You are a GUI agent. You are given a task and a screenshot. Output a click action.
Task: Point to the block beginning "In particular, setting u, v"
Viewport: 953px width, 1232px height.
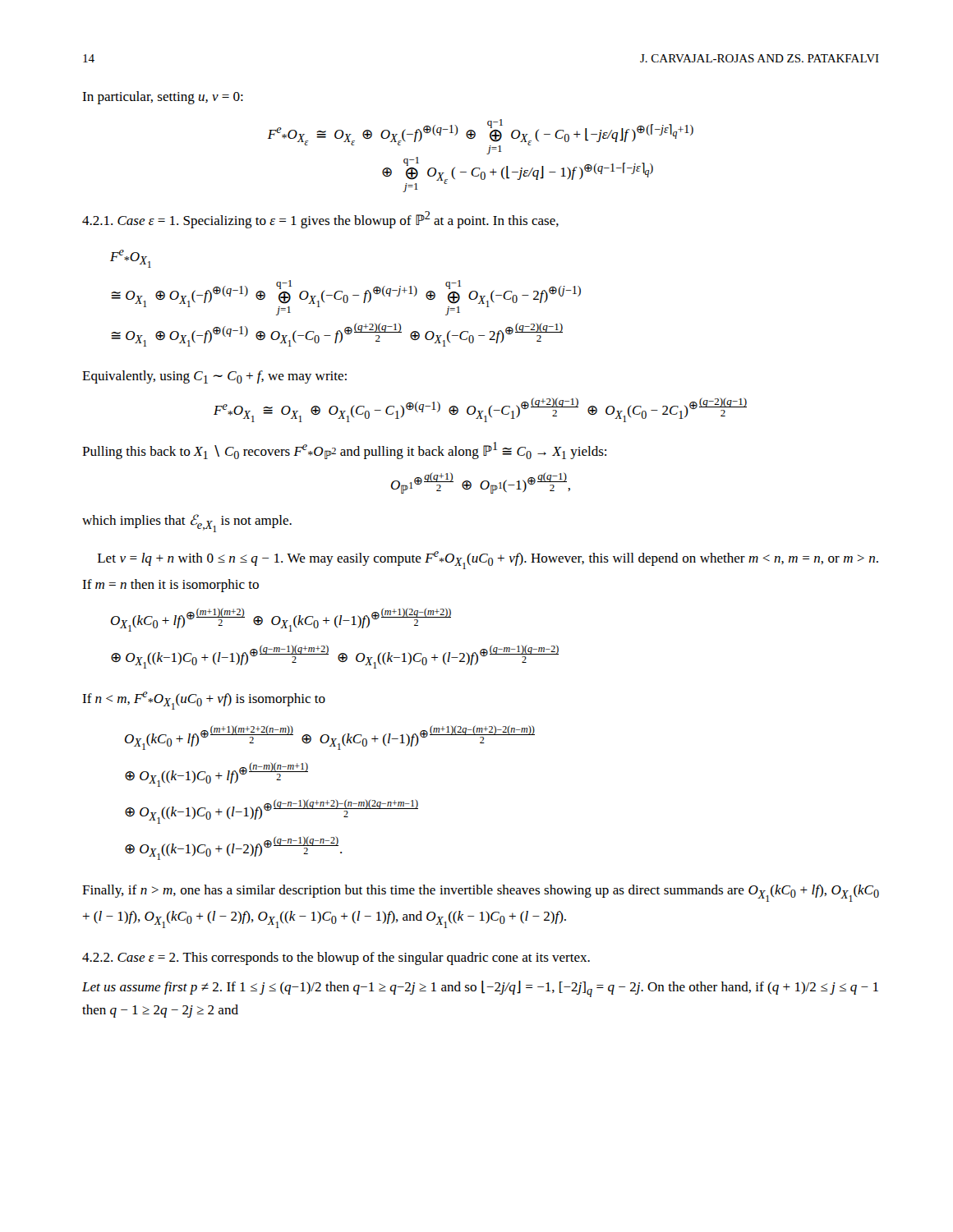(x=163, y=96)
